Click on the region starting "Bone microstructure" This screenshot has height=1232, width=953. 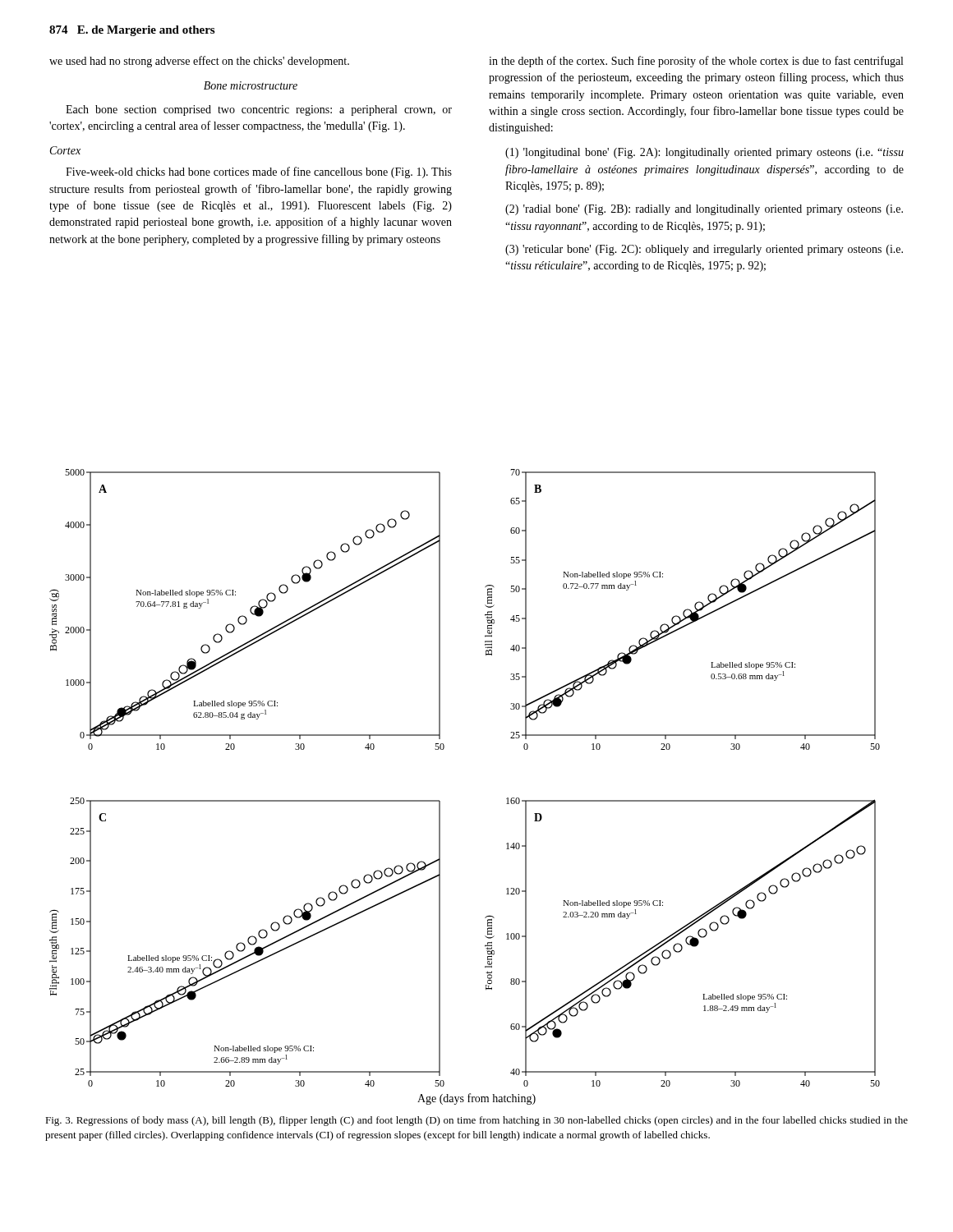(x=251, y=86)
